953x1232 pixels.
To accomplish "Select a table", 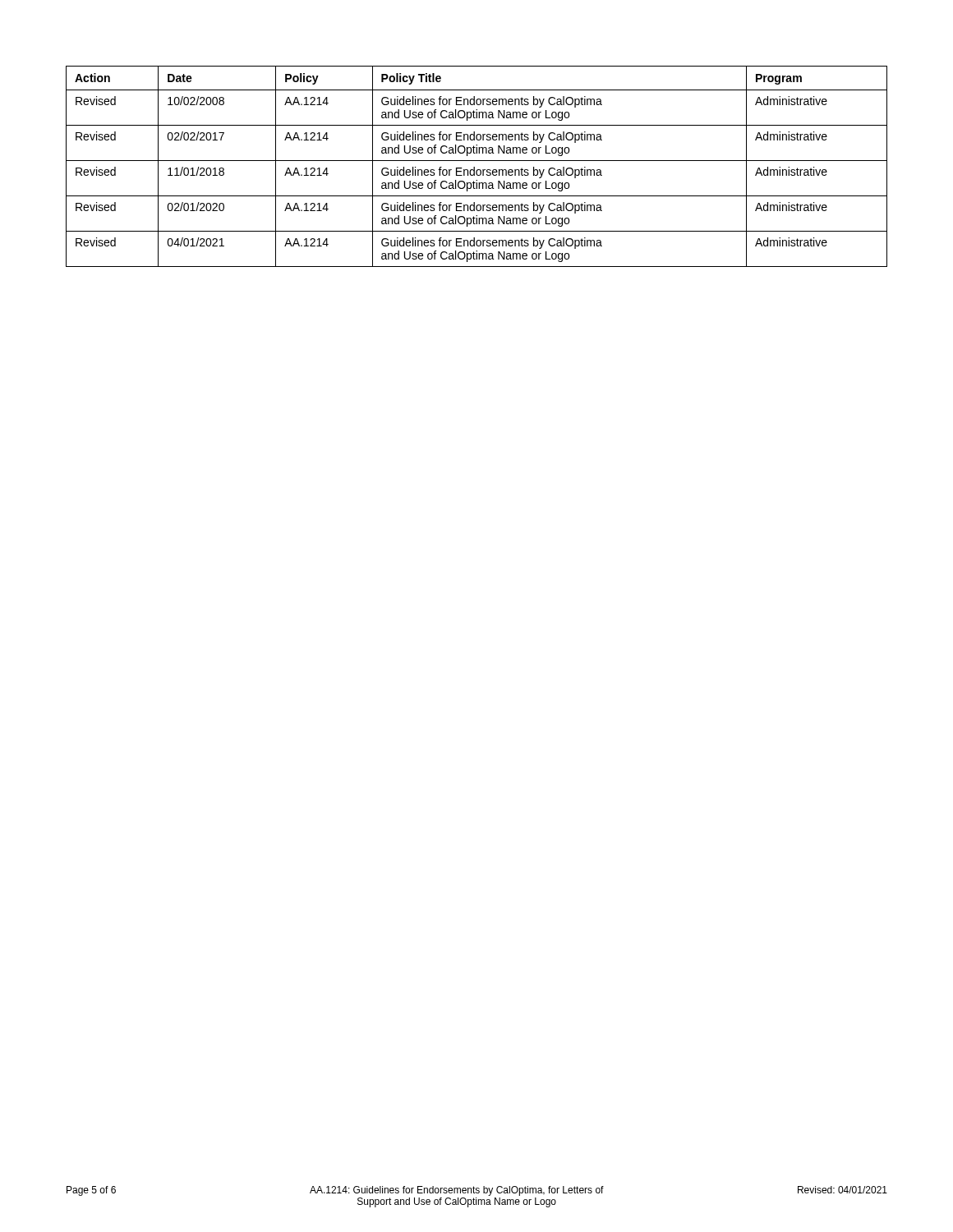I will [476, 166].
